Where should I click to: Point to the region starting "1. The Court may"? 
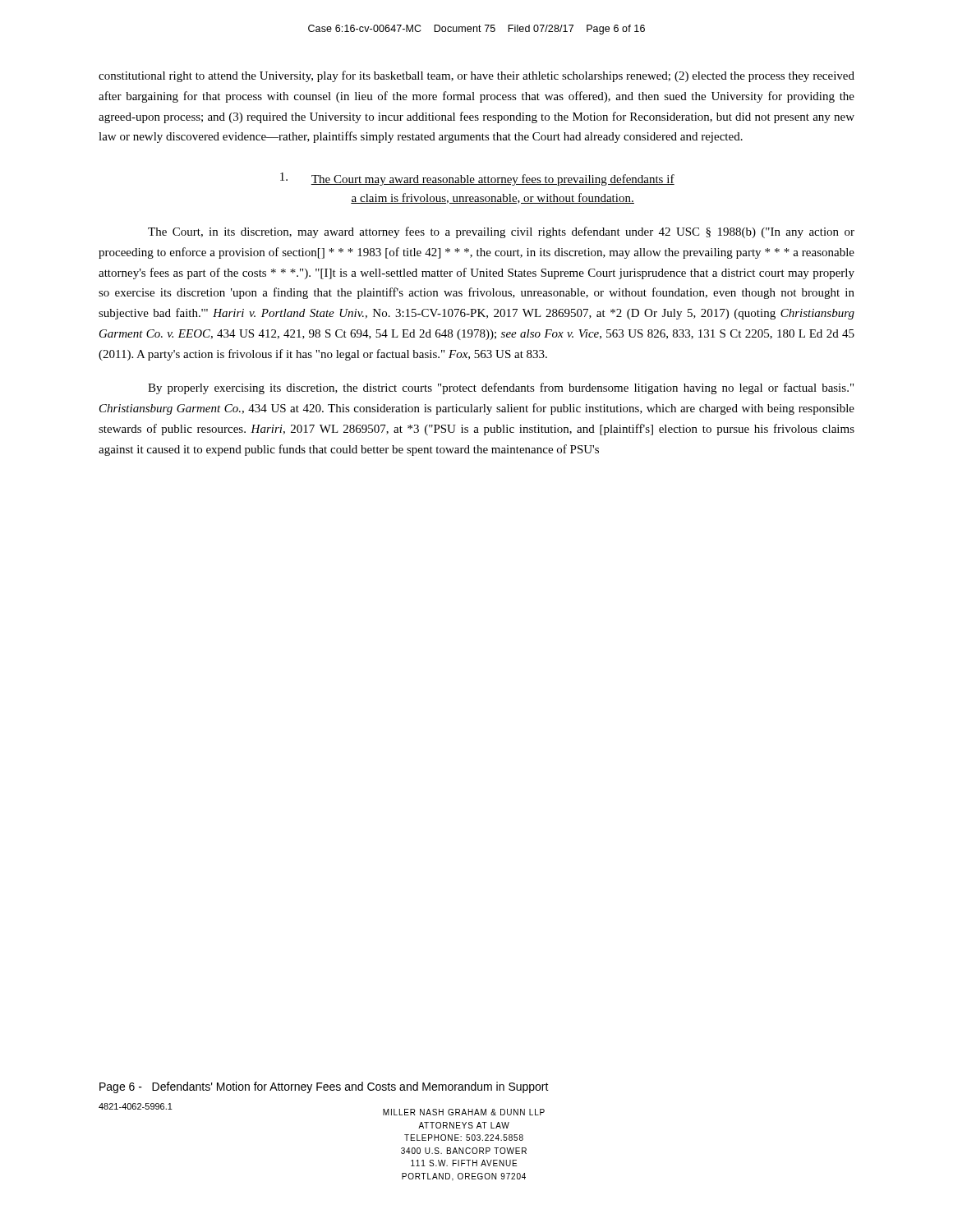[476, 188]
